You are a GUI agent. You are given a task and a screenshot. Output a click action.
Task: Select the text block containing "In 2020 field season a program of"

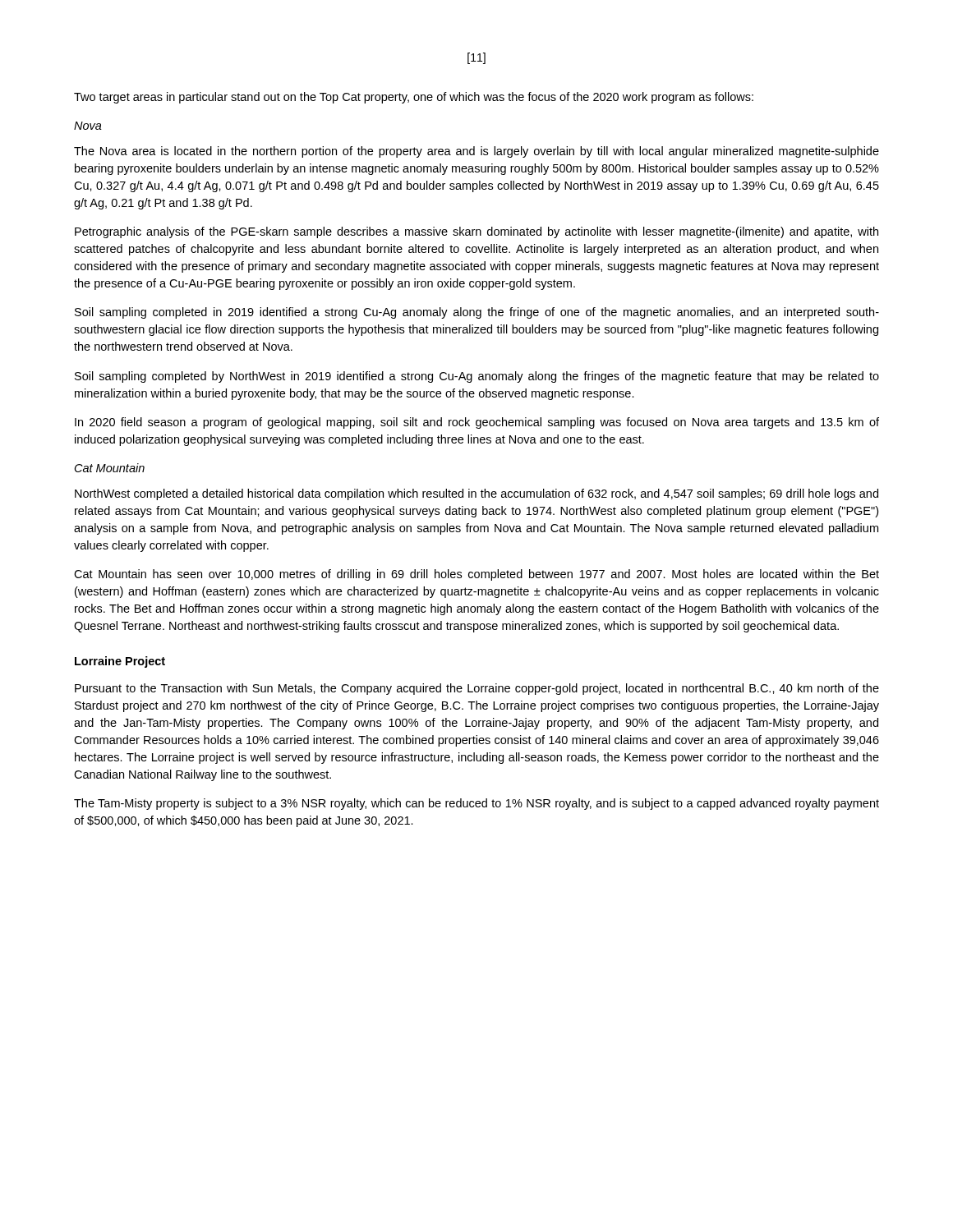[x=476, y=430]
